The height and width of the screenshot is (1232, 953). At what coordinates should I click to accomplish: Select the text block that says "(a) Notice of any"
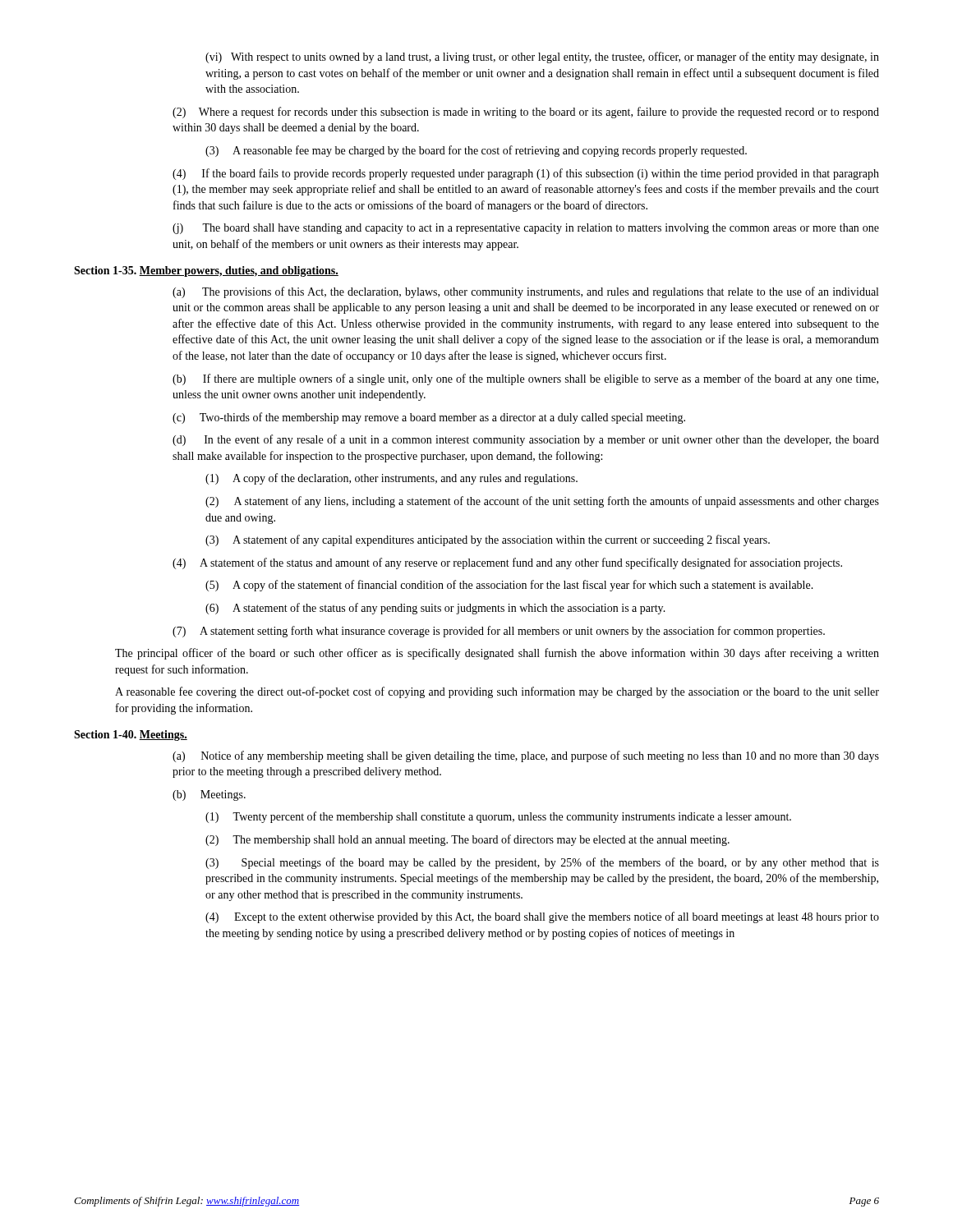coord(526,764)
